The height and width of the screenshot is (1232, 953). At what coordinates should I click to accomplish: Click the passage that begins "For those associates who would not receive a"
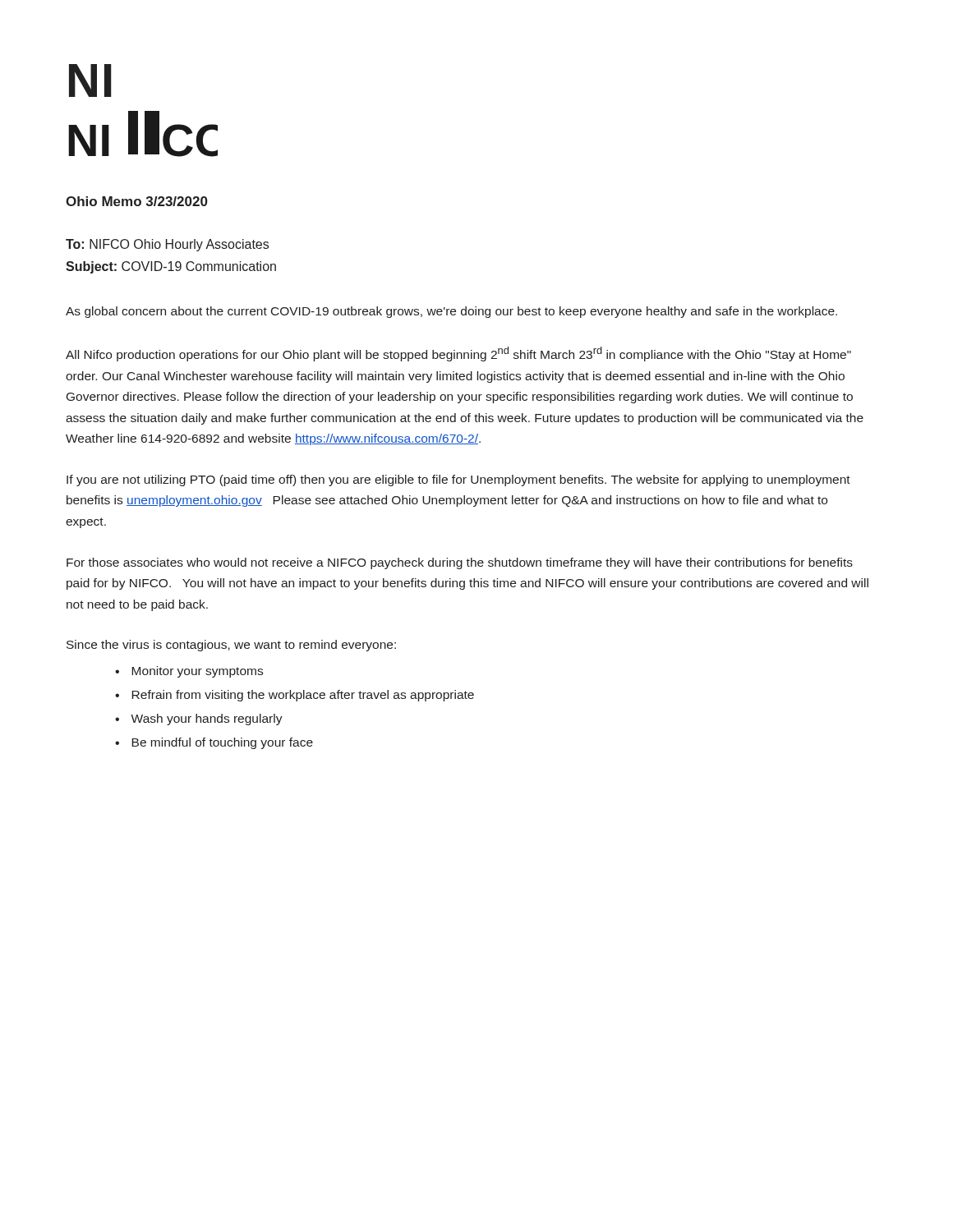[x=467, y=583]
